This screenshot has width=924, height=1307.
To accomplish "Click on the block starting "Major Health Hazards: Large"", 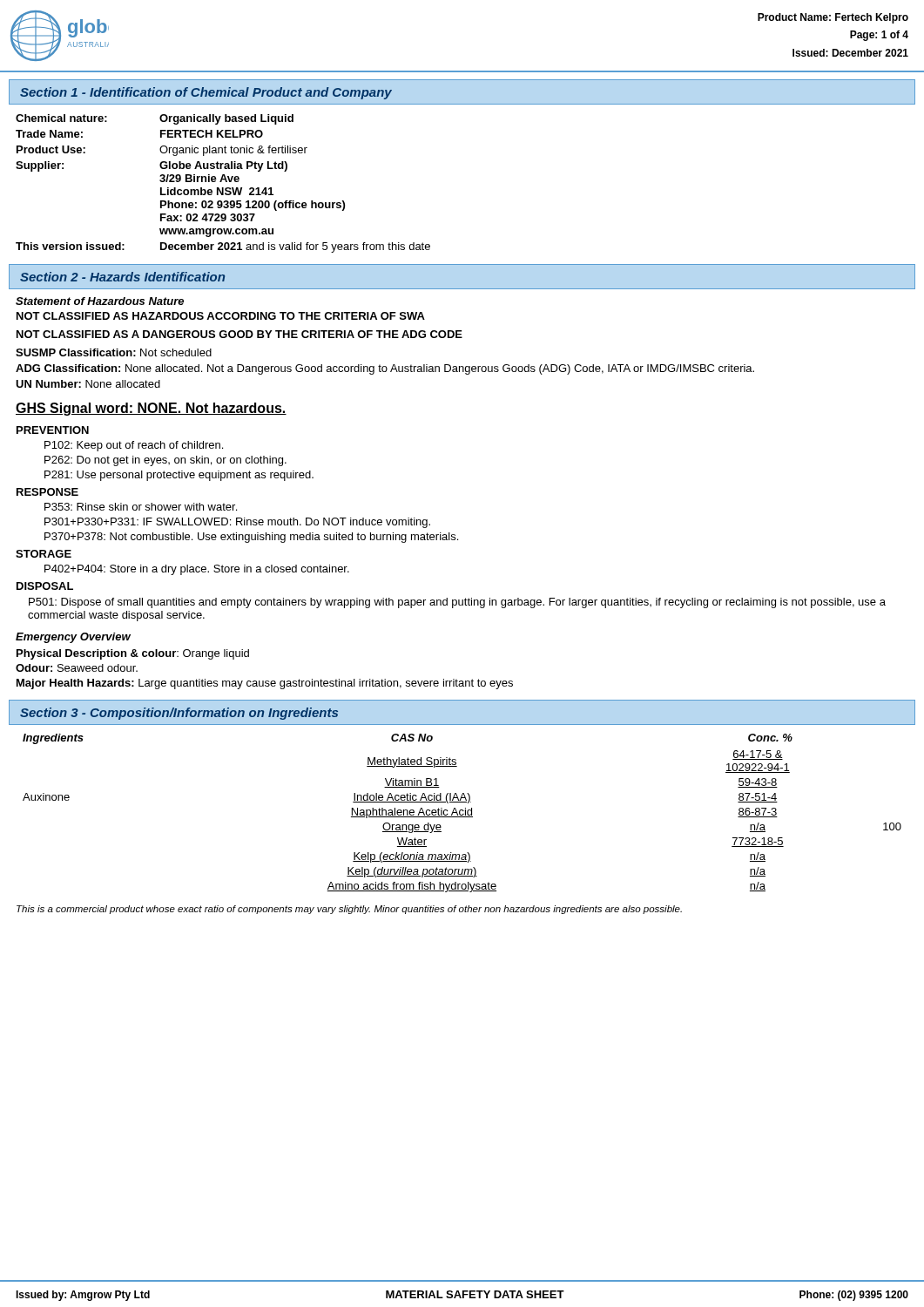I will click(x=265, y=683).
